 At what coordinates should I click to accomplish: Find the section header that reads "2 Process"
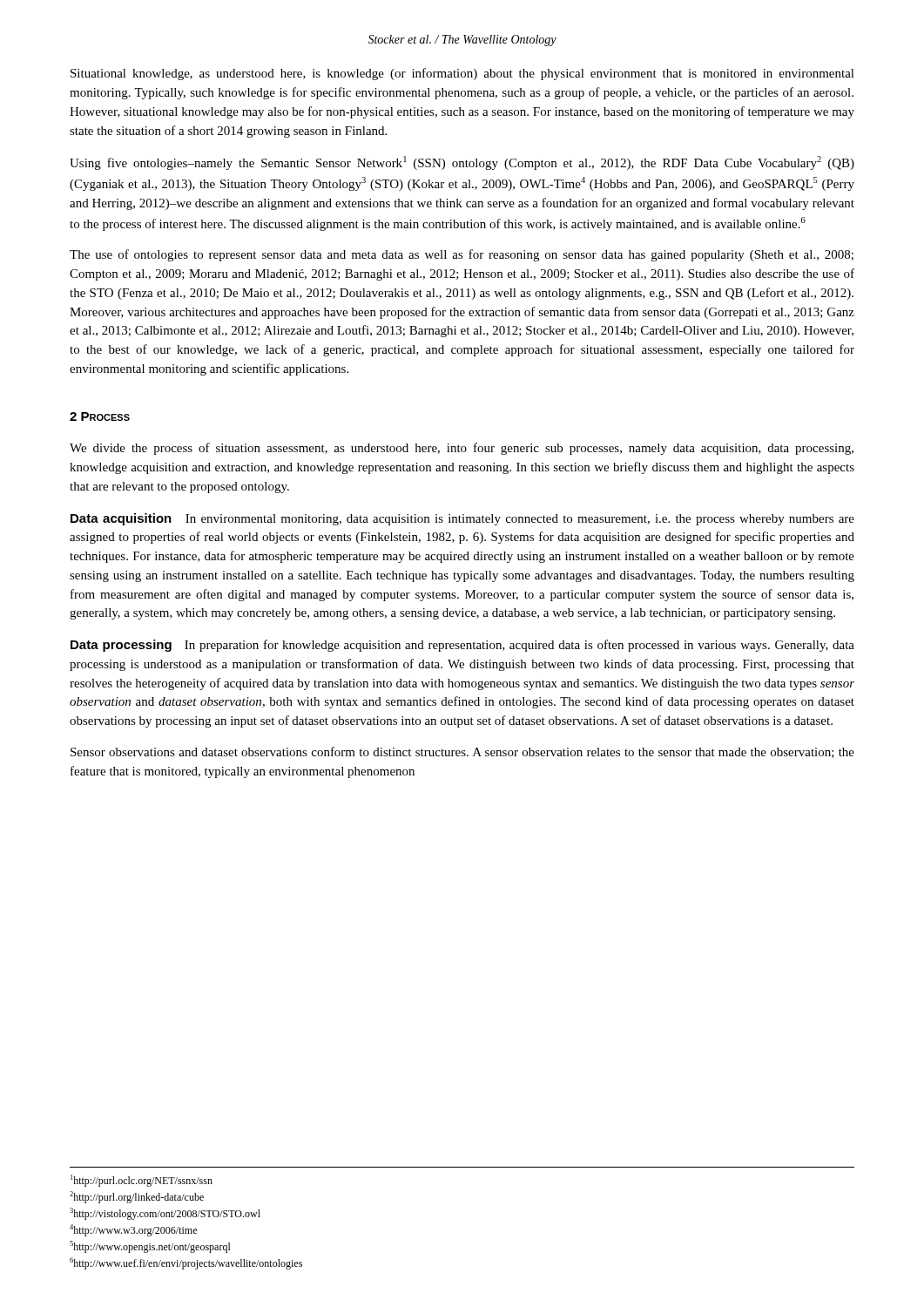click(100, 416)
